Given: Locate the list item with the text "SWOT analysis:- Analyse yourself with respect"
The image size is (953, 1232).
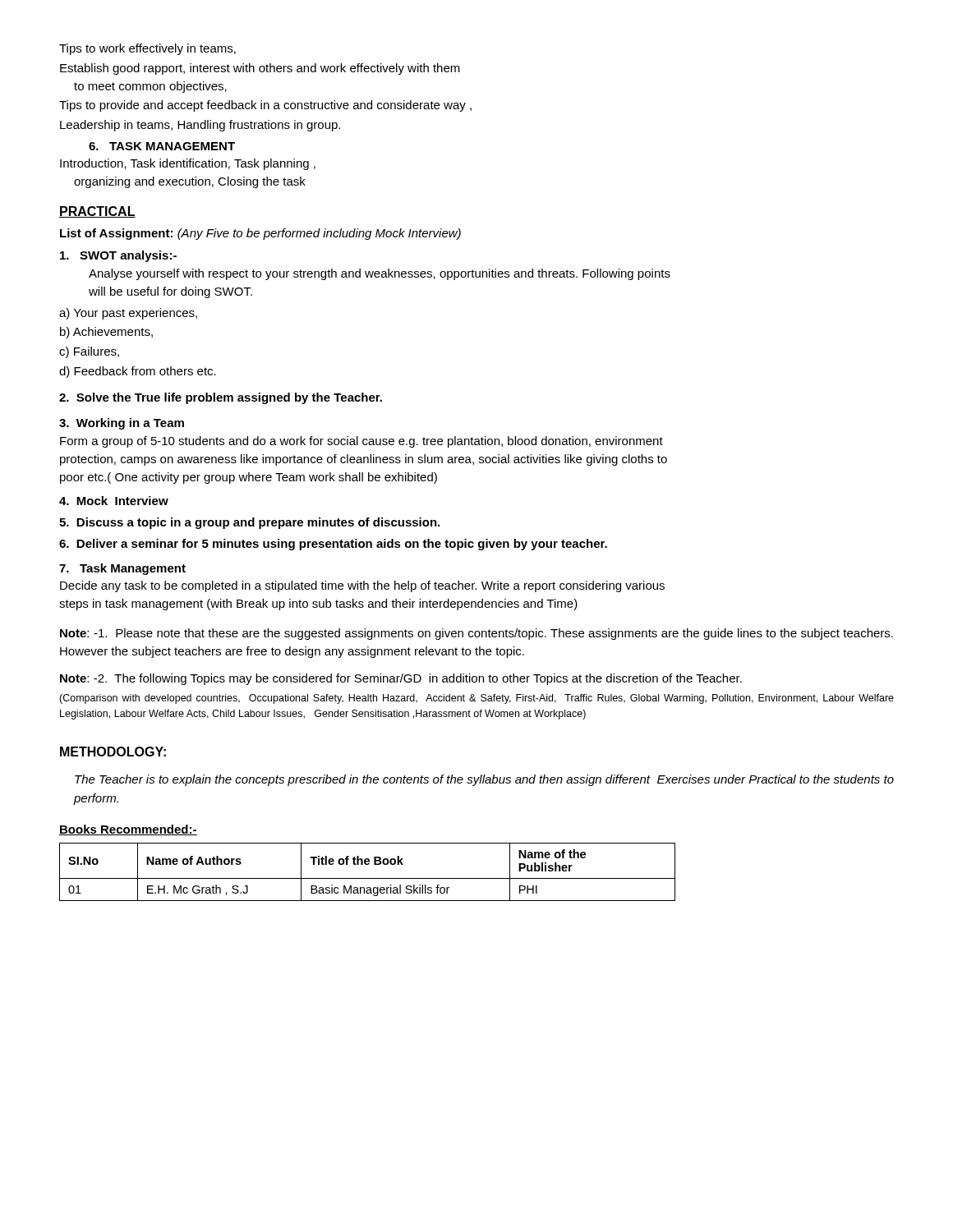Looking at the screenshot, I should (365, 274).
